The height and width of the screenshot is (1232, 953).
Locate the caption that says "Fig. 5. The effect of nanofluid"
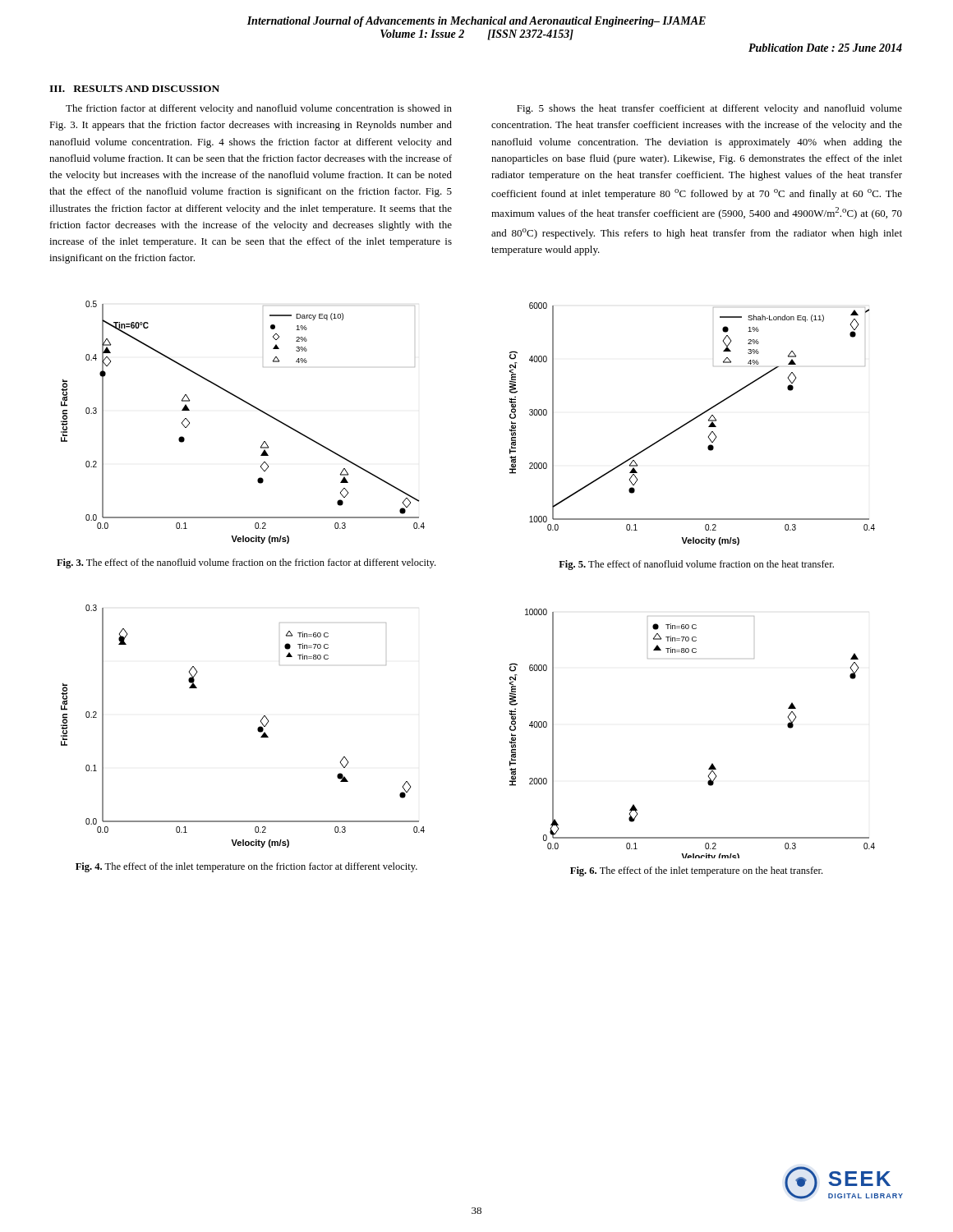pyautogui.click(x=697, y=564)
